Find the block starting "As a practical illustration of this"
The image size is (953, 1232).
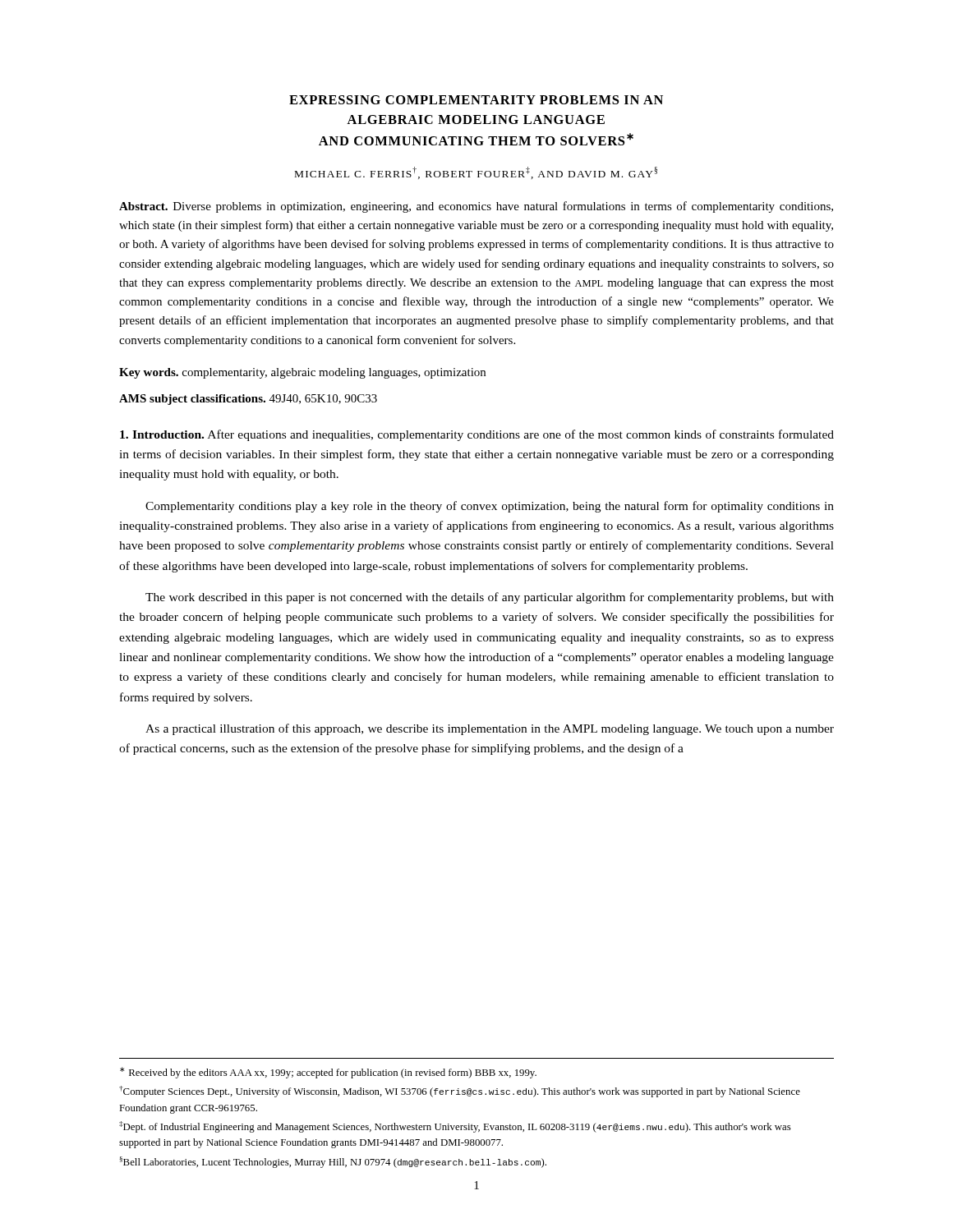click(x=476, y=739)
